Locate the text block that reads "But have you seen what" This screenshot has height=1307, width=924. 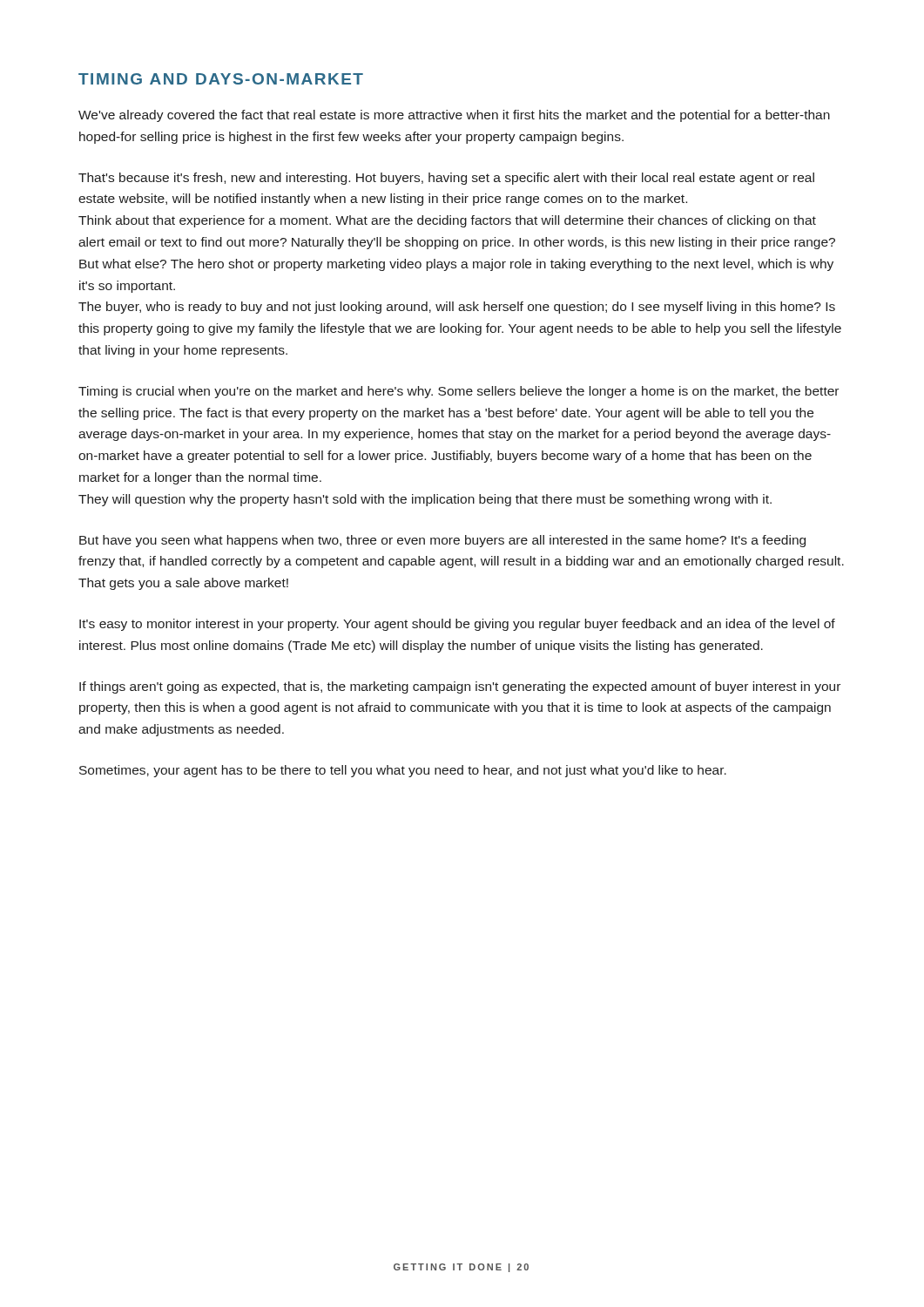click(x=461, y=561)
